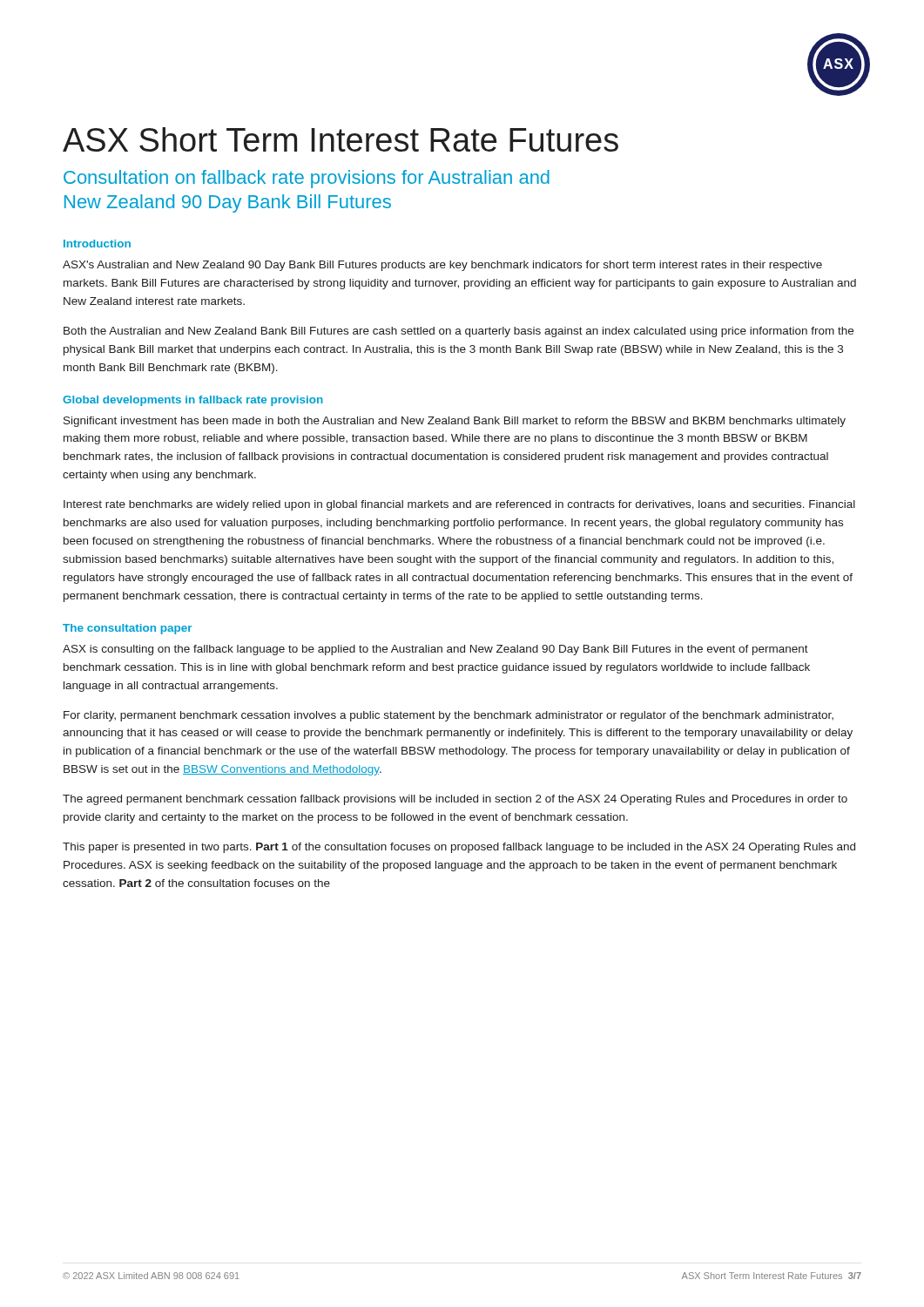Point to the block beginning "For clarity, permanent benchmark cessation involves a"
The width and height of the screenshot is (924, 1307).
coord(458,742)
